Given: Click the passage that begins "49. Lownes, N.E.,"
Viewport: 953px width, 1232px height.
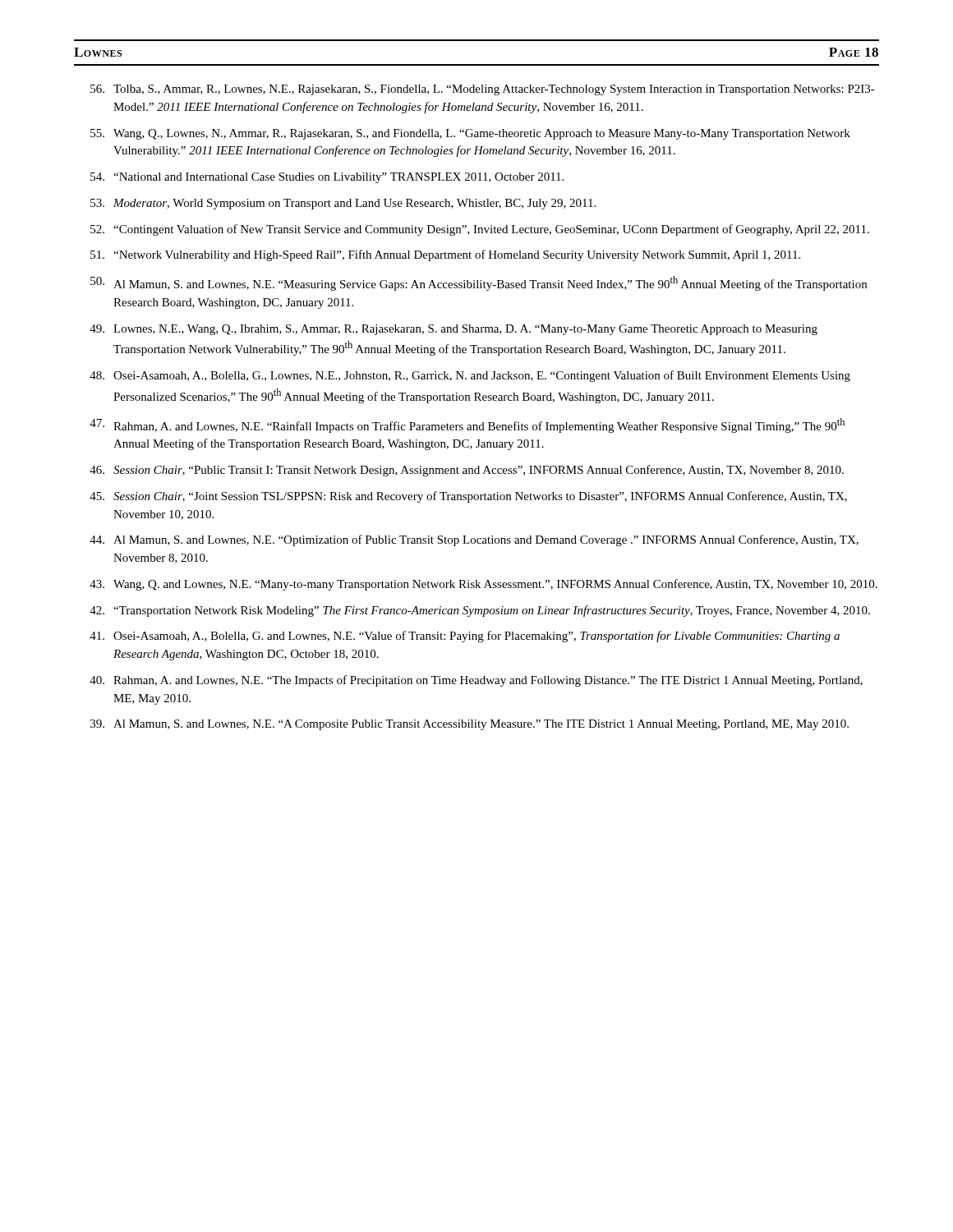Looking at the screenshot, I should 476,339.
